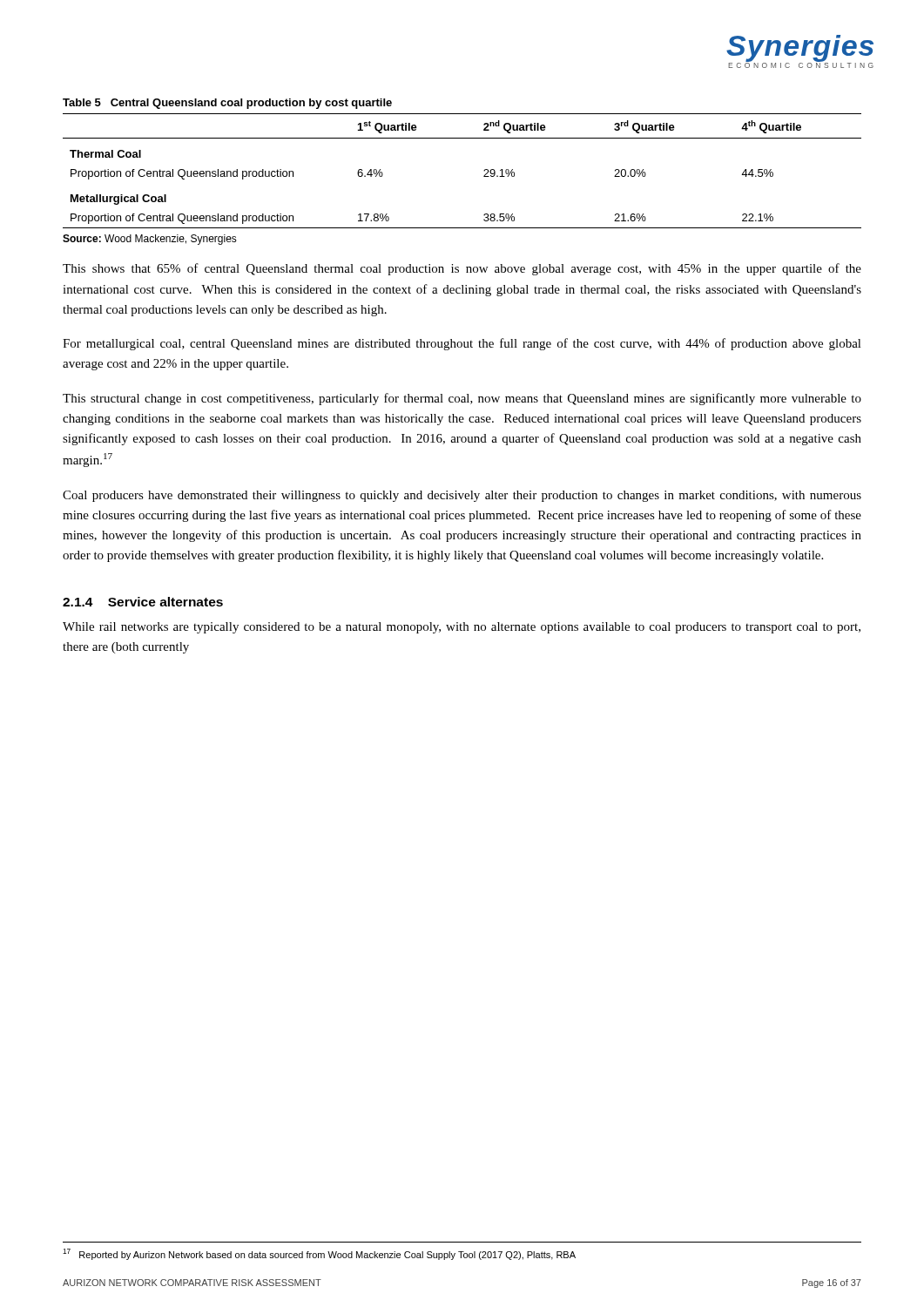This screenshot has height=1307, width=924.
Task: Locate the table with the text "1 st Quartile"
Action: [x=462, y=171]
